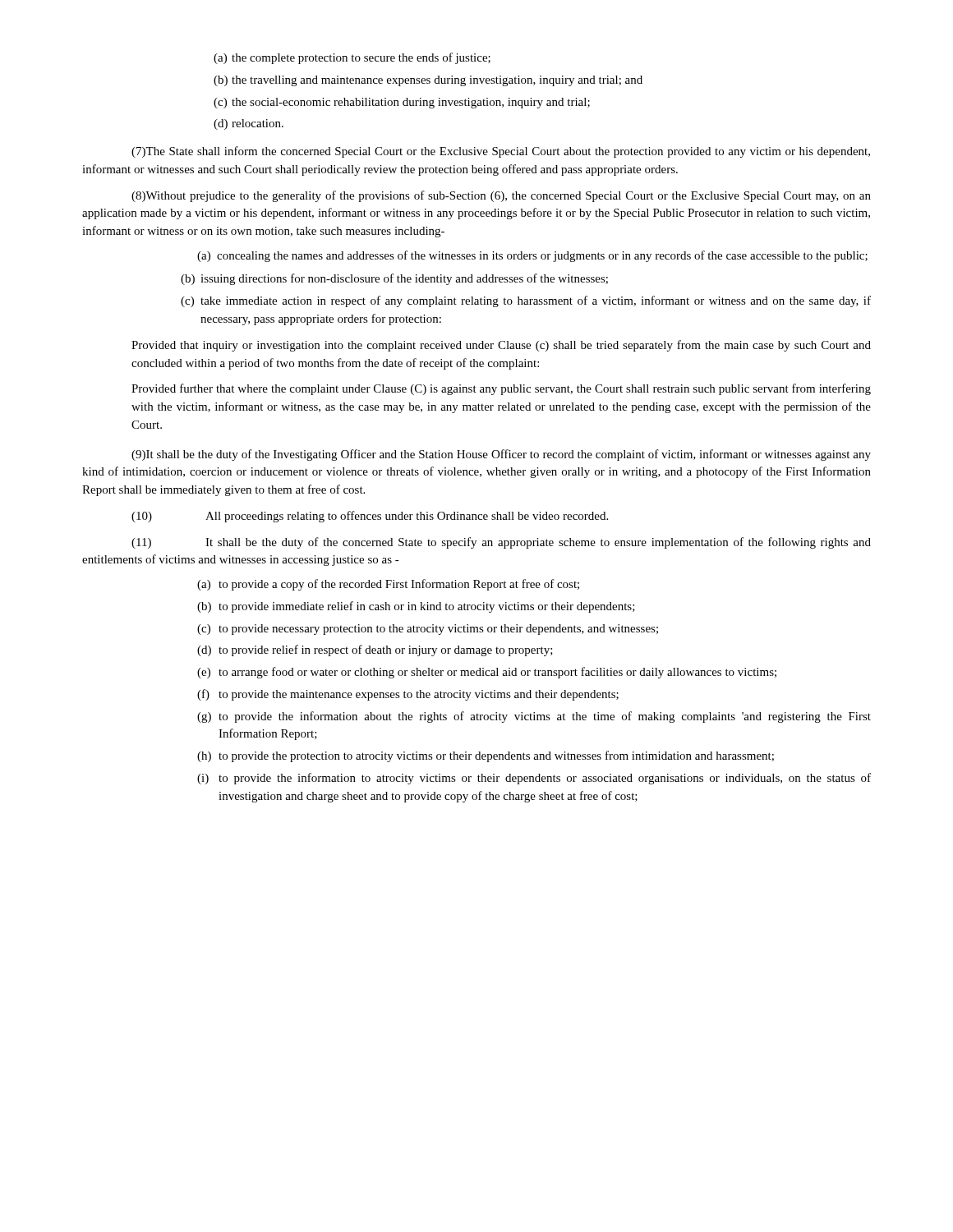Find the list item with the text "(a) the complete protection to"

[352, 58]
